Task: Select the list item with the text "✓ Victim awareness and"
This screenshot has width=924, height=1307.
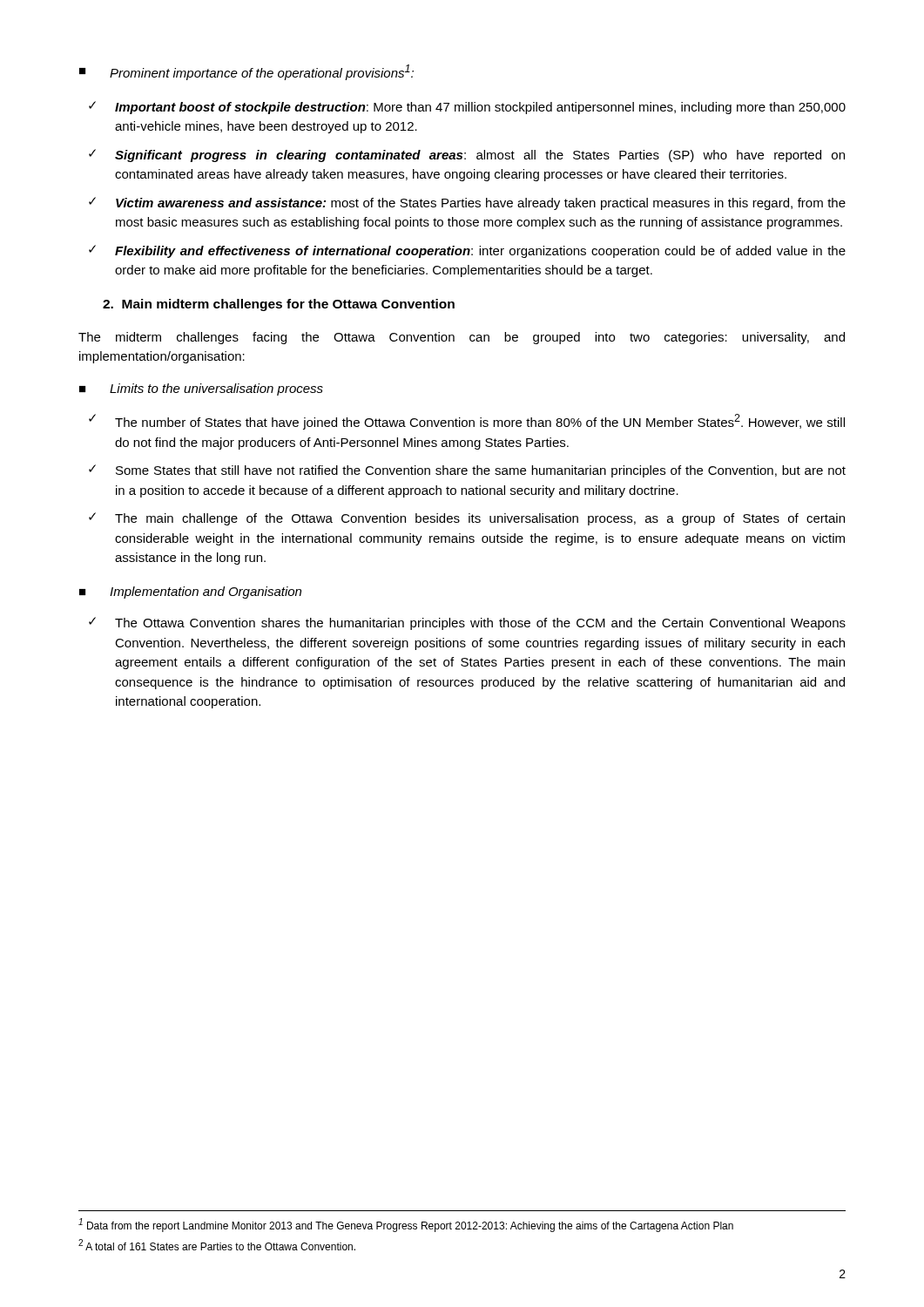Action: coord(466,213)
